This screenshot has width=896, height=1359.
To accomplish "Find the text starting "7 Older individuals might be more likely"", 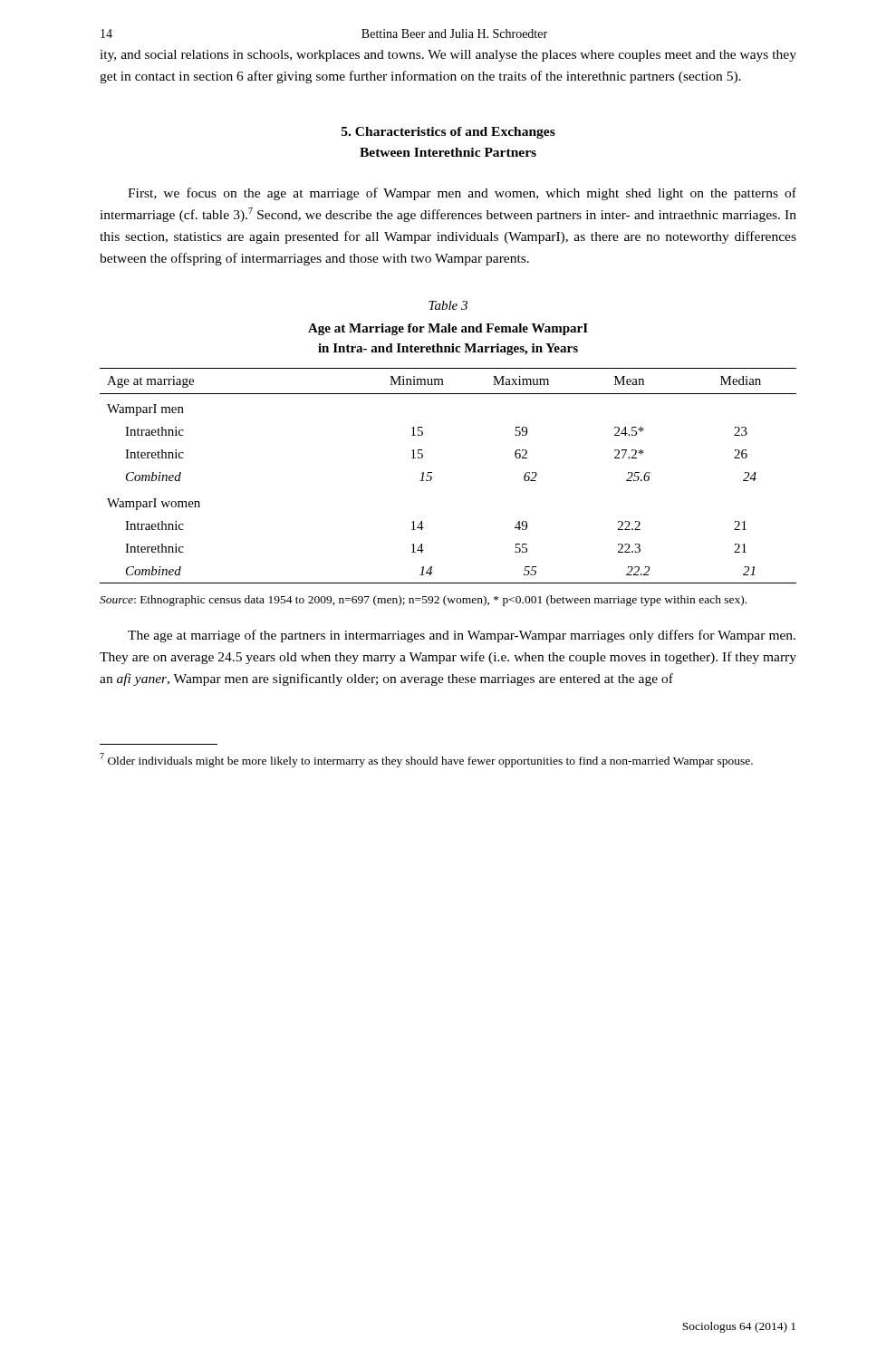I will coord(427,759).
